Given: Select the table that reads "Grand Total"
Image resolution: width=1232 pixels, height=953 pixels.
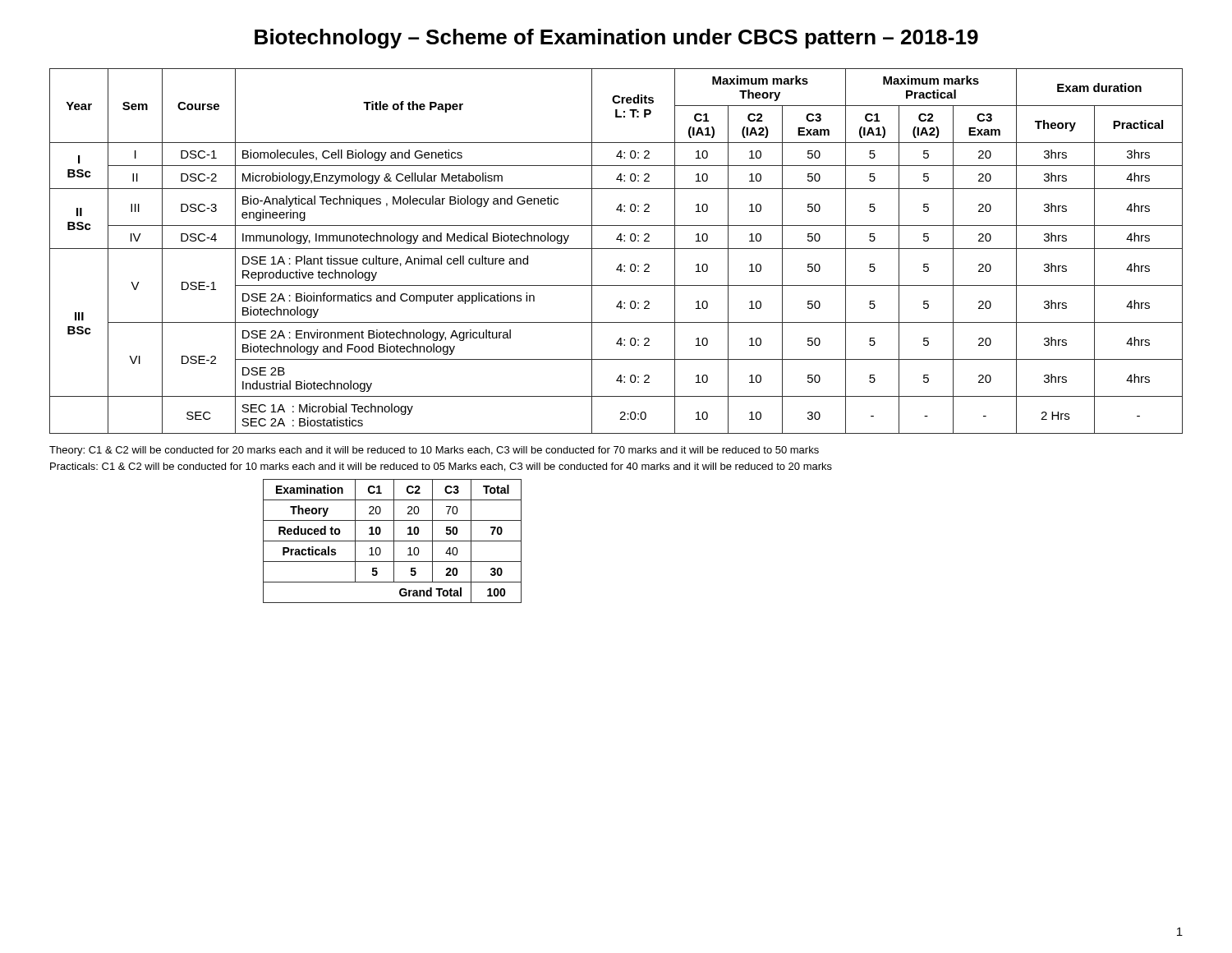Looking at the screenshot, I should [x=616, y=541].
